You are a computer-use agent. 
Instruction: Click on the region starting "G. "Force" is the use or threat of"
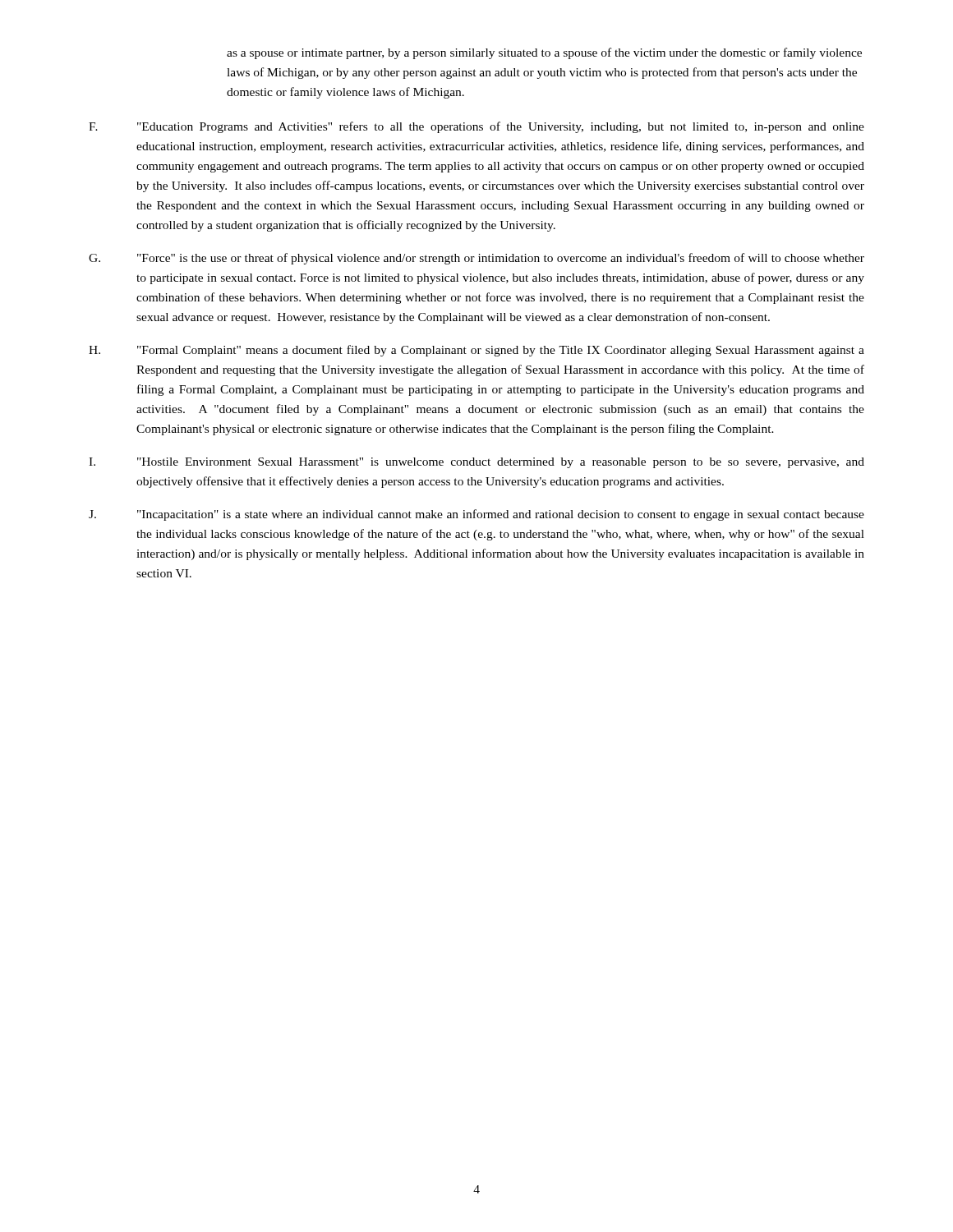(x=476, y=288)
